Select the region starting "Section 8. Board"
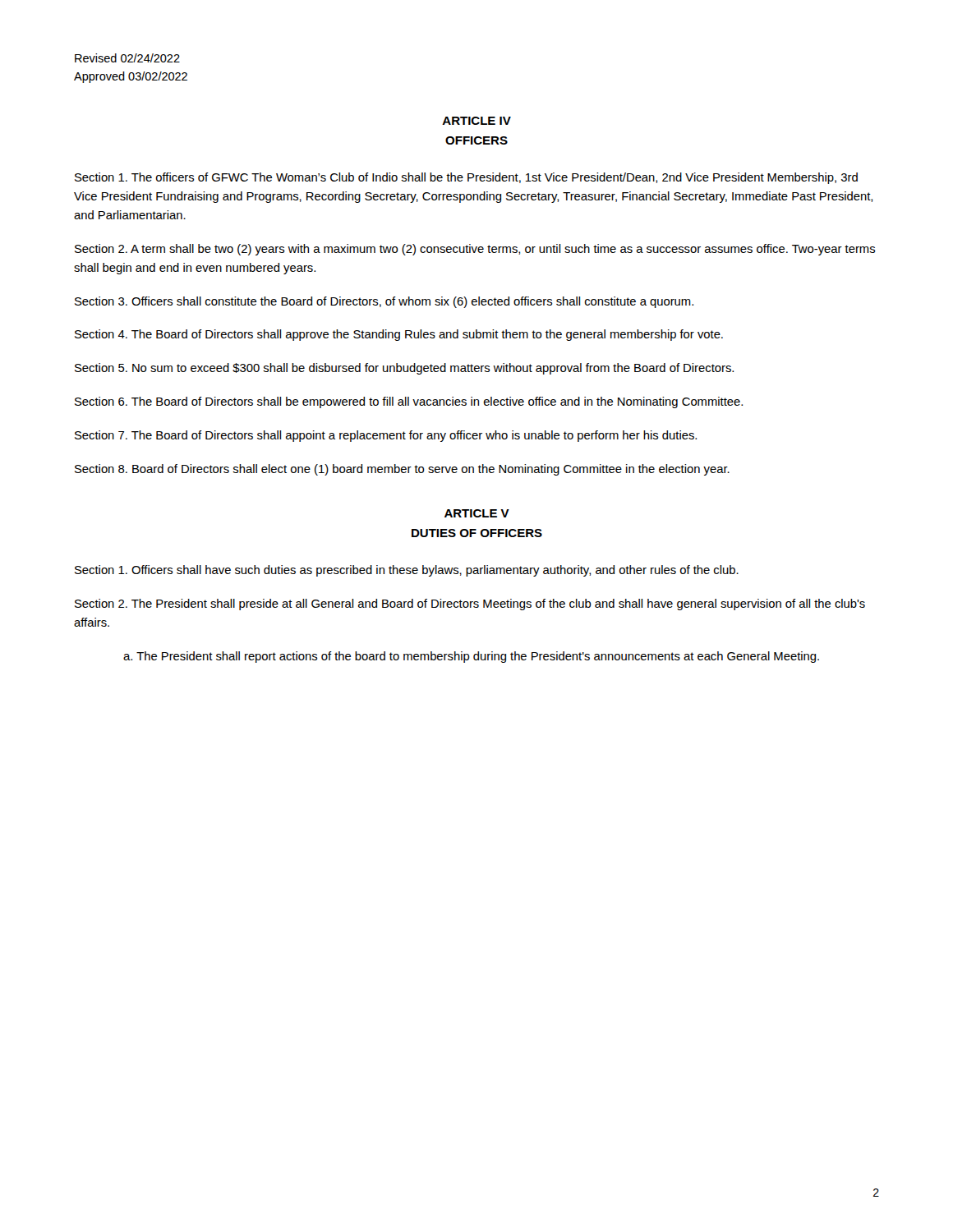The height and width of the screenshot is (1232, 953). (402, 469)
